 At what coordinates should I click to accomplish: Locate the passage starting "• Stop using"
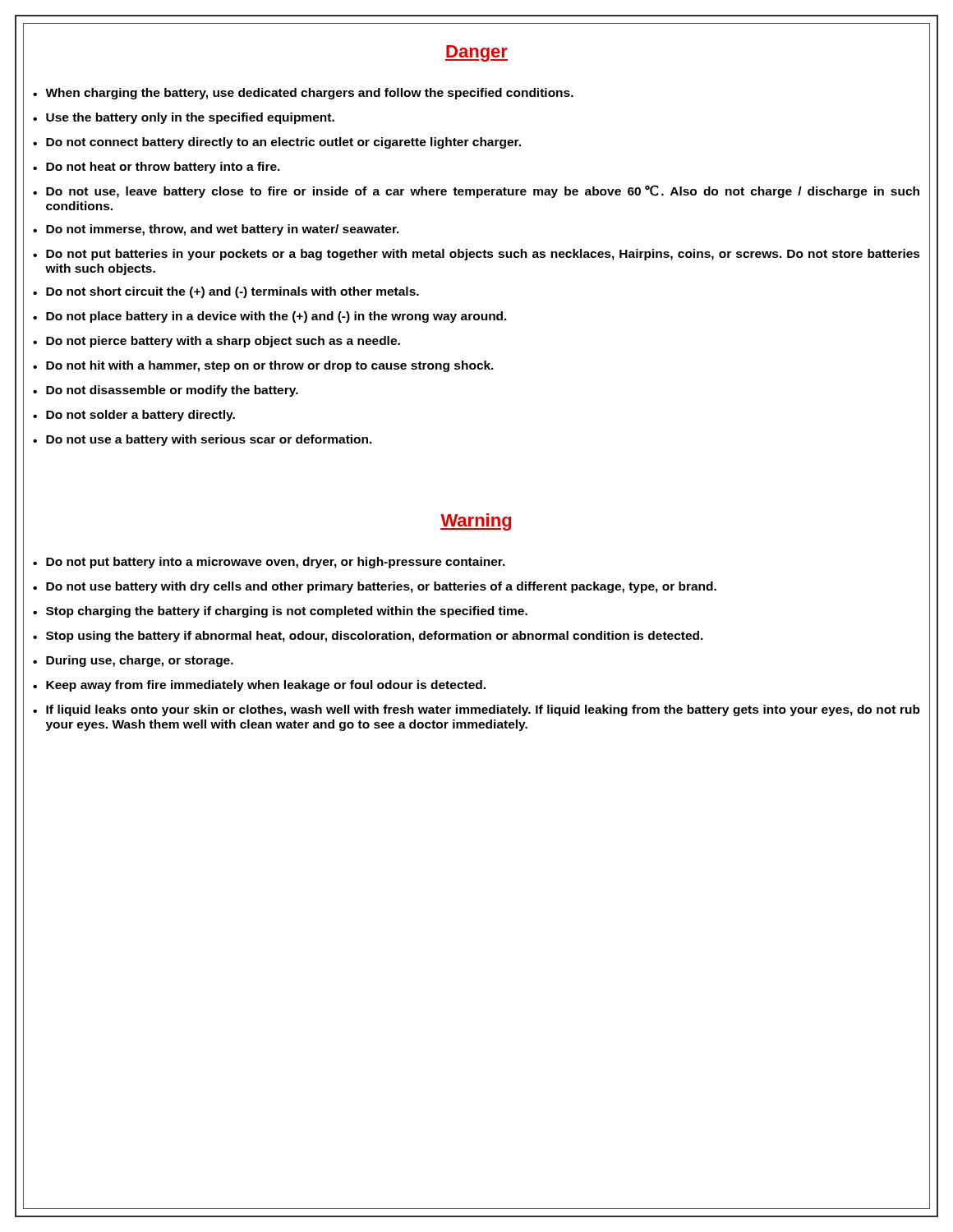pyautogui.click(x=476, y=637)
